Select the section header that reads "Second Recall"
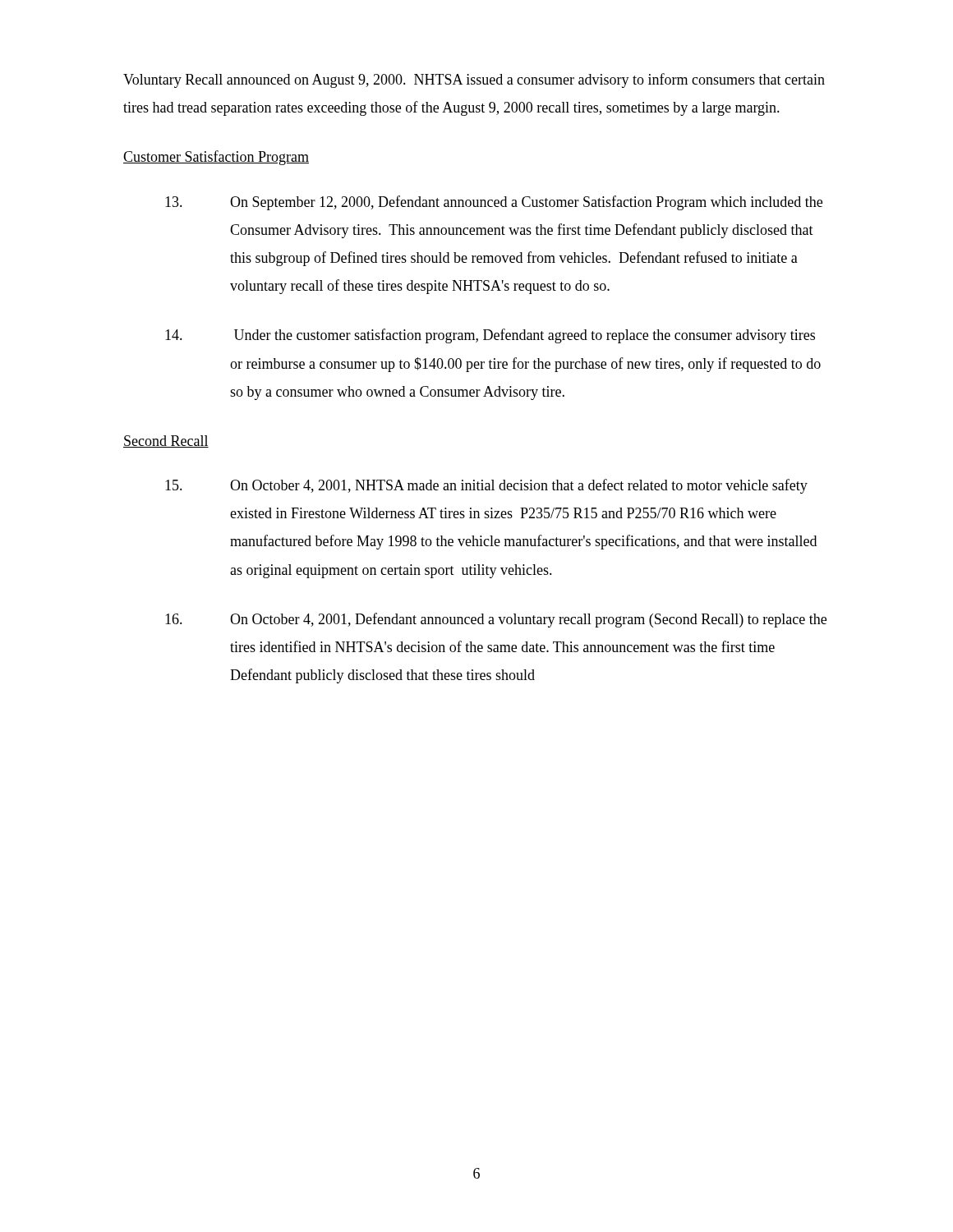The image size is (953, 1232). [x=166, y=441]
